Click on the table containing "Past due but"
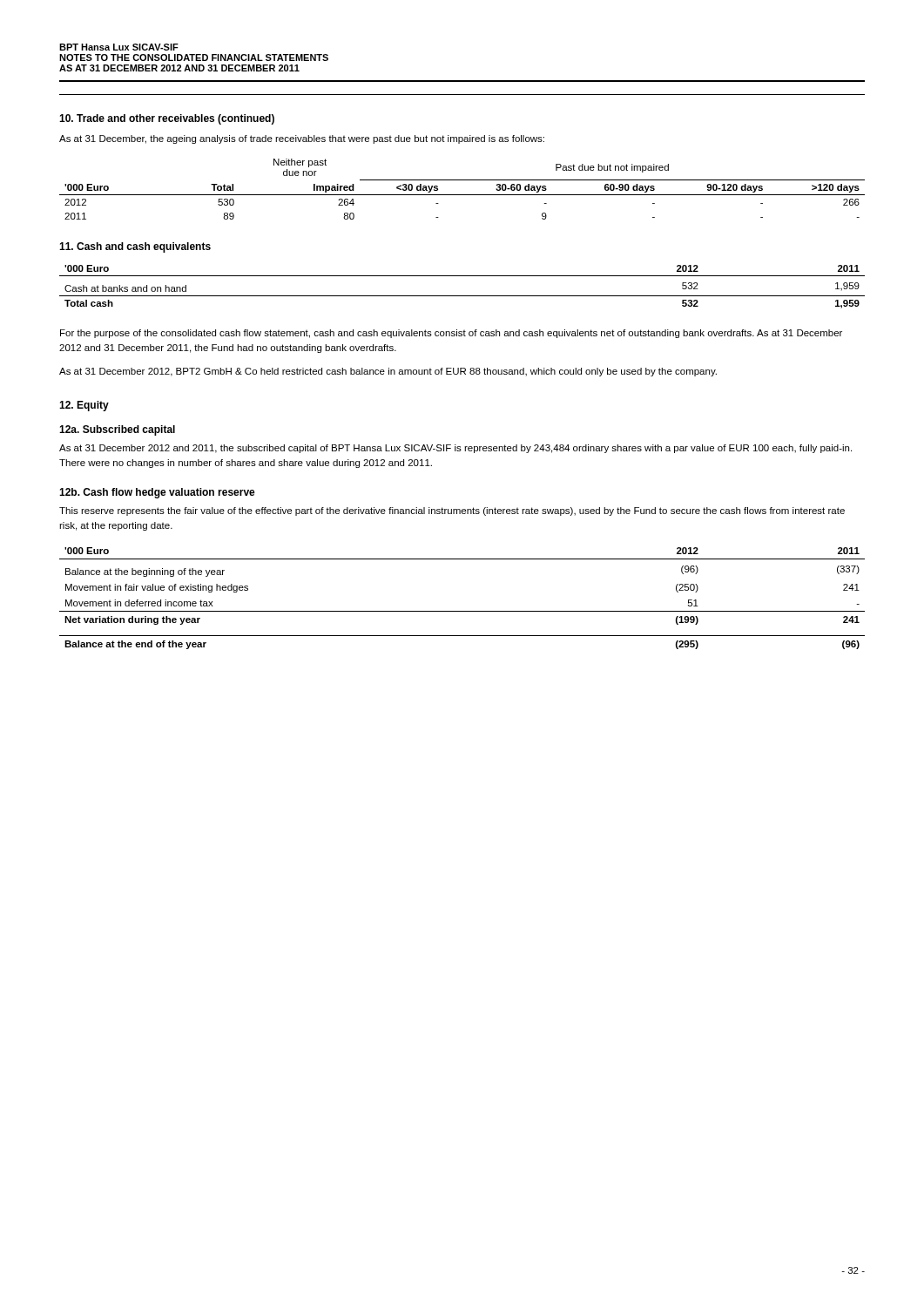Image resolution: width=924 pixels, height=1307 pixels. [x=462, y=189]
